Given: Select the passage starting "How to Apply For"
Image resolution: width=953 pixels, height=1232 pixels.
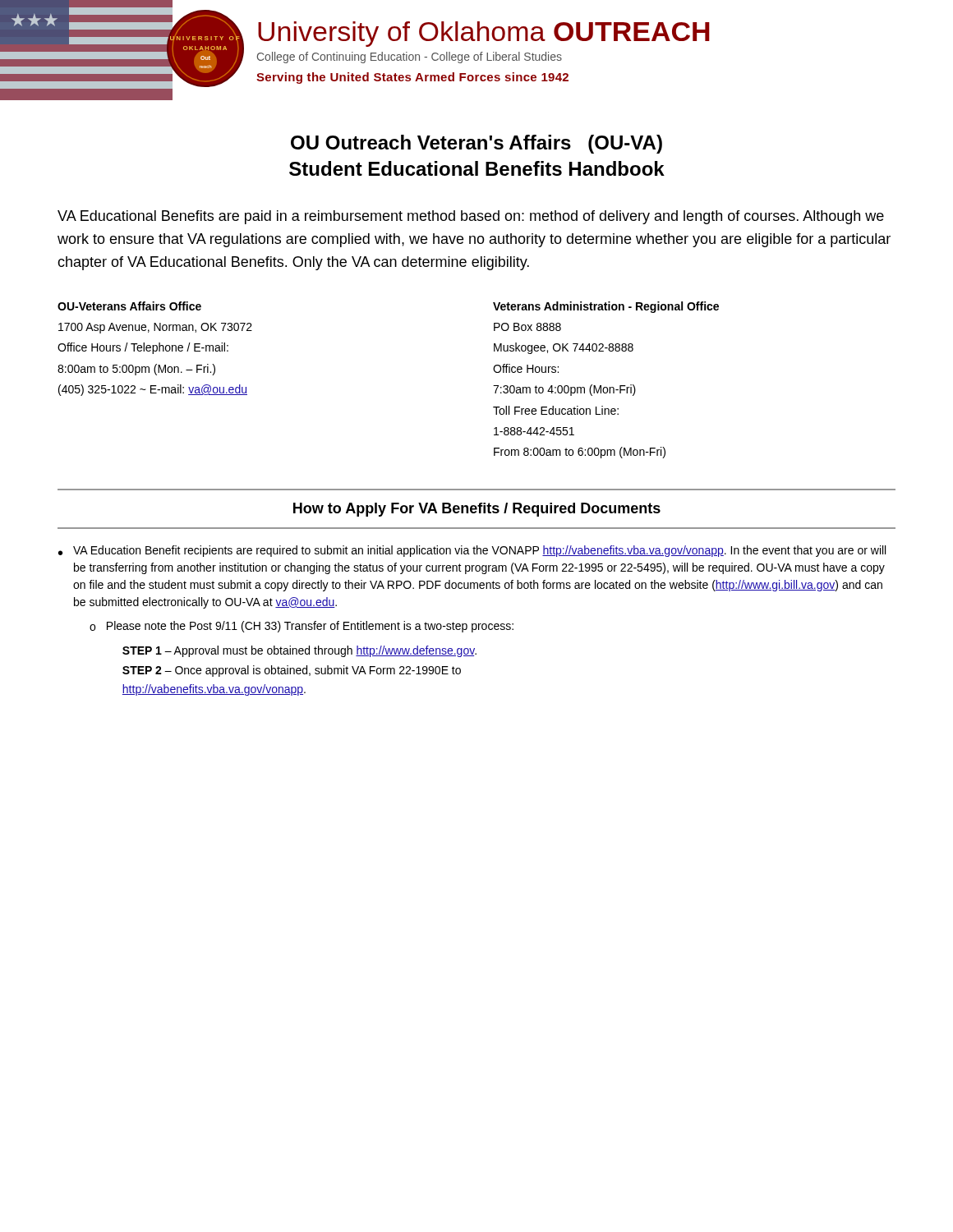Looking at the screenshot, I should click(476, 508).
